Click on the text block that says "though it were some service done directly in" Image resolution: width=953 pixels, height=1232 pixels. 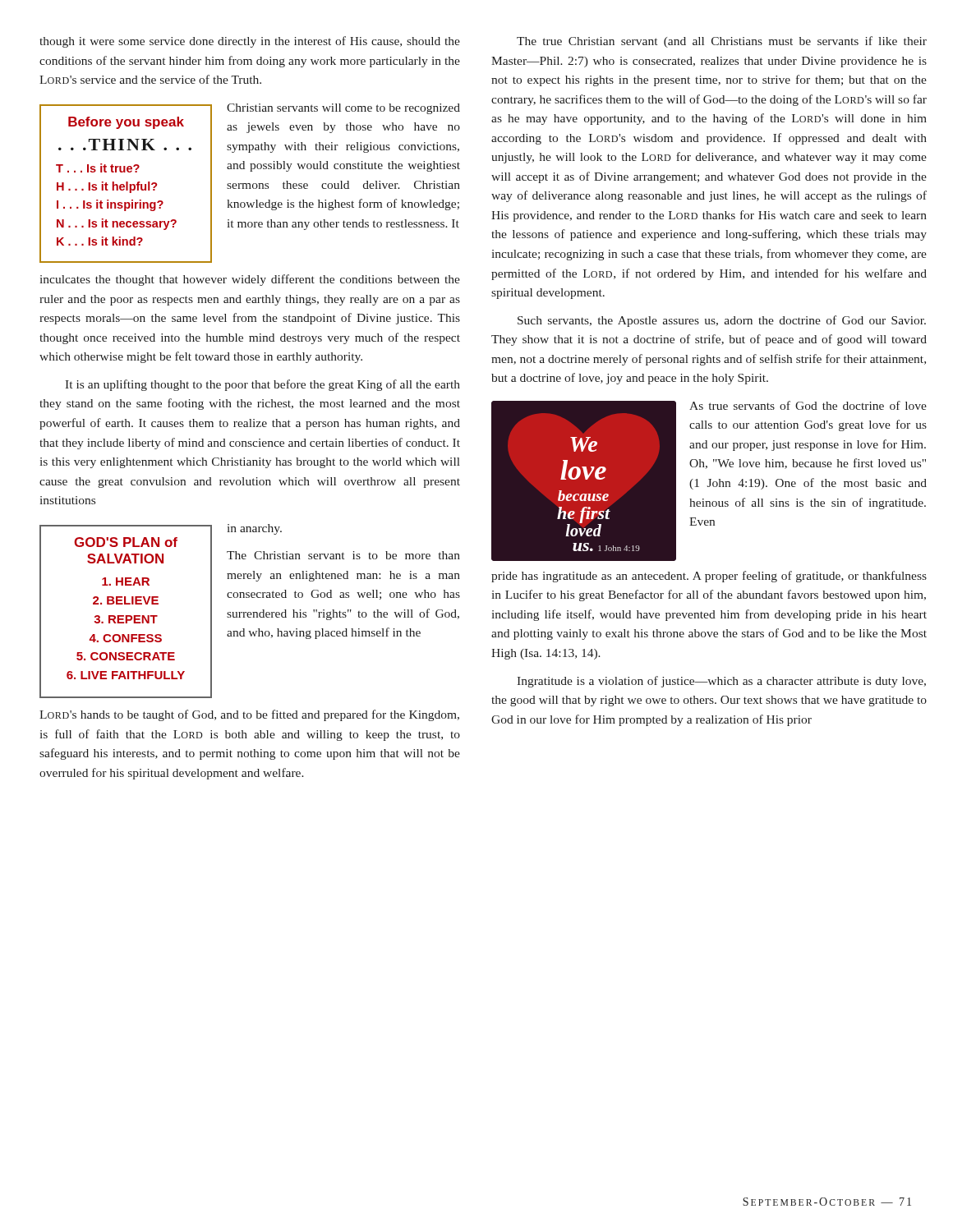(x=250, y=60)
